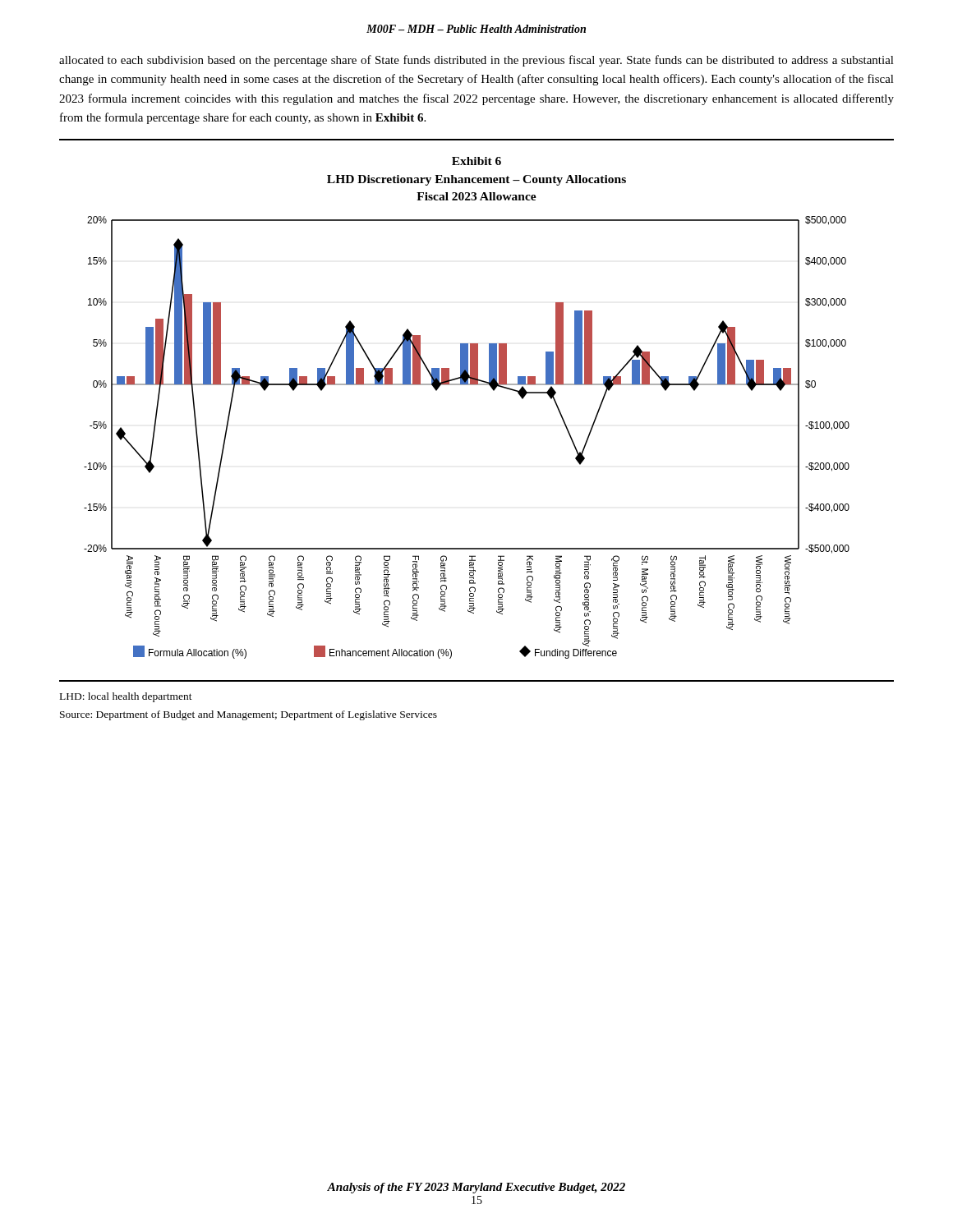Navigate to the passage starting "allocated to each"

coord(476,89)
